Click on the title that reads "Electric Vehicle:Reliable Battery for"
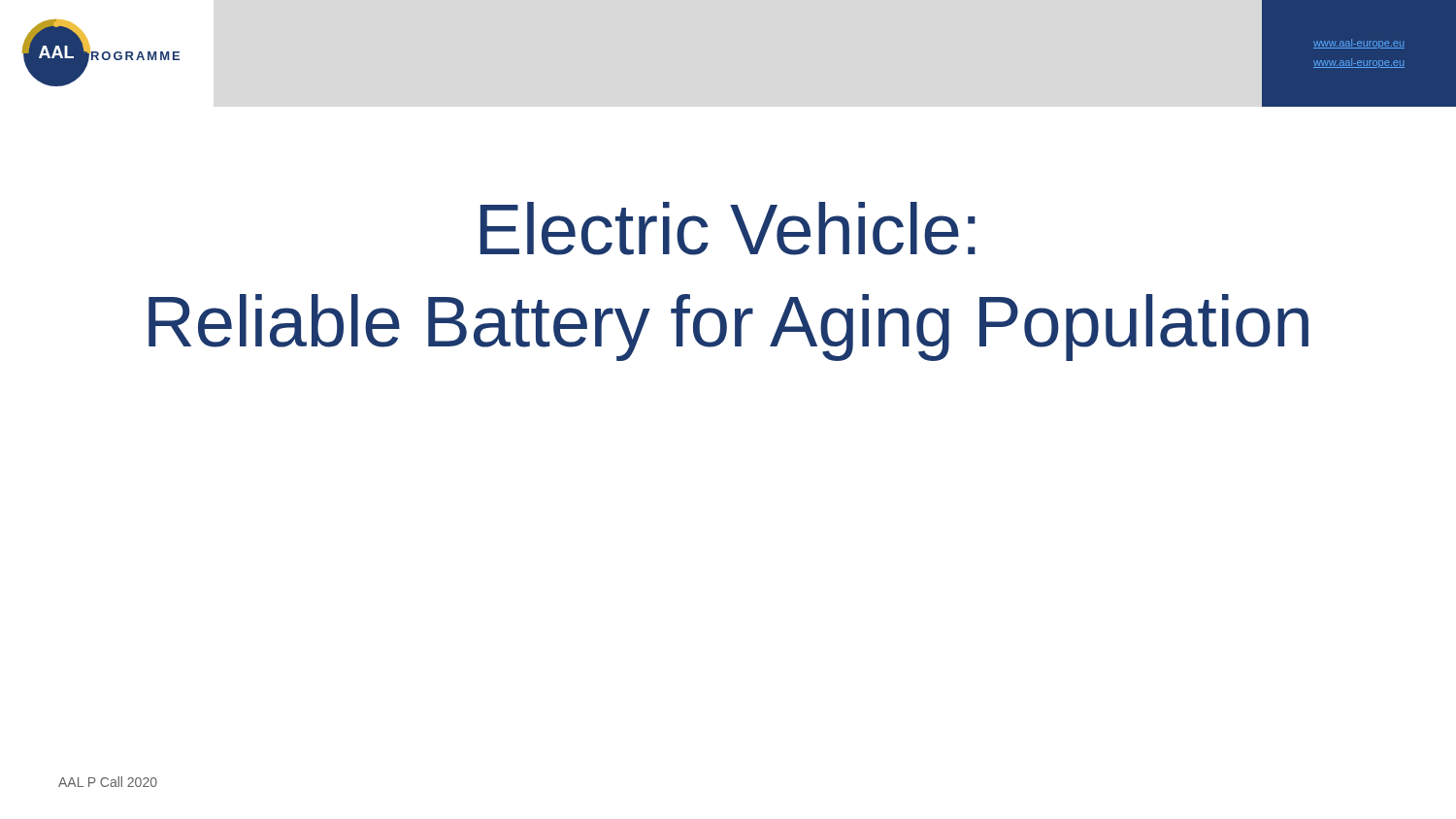Image resolution: width=1456 pixels, height=819 pixels. click(728, 276)
